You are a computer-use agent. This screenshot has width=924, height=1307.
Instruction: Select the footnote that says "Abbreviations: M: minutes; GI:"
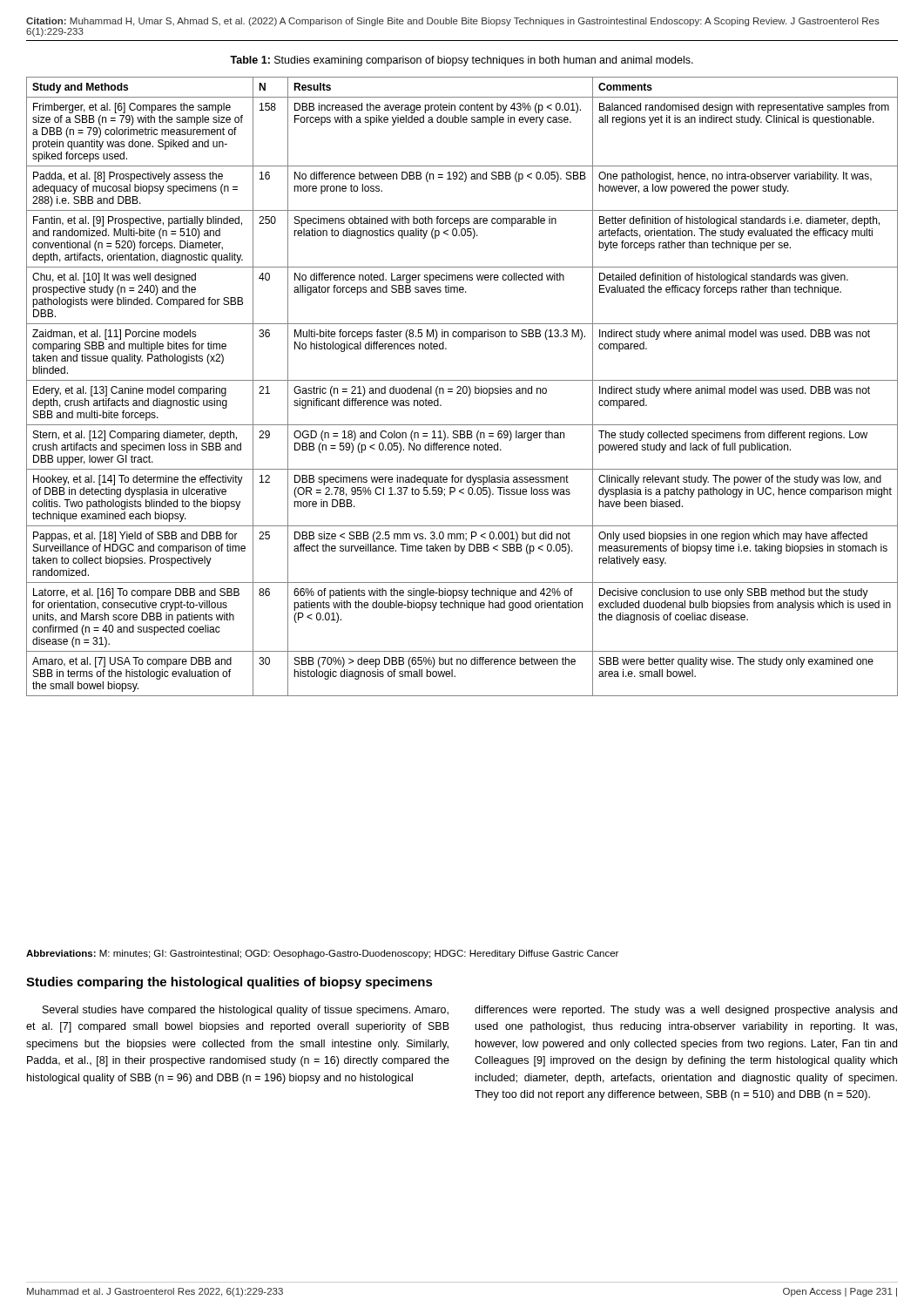click(322, 953)
